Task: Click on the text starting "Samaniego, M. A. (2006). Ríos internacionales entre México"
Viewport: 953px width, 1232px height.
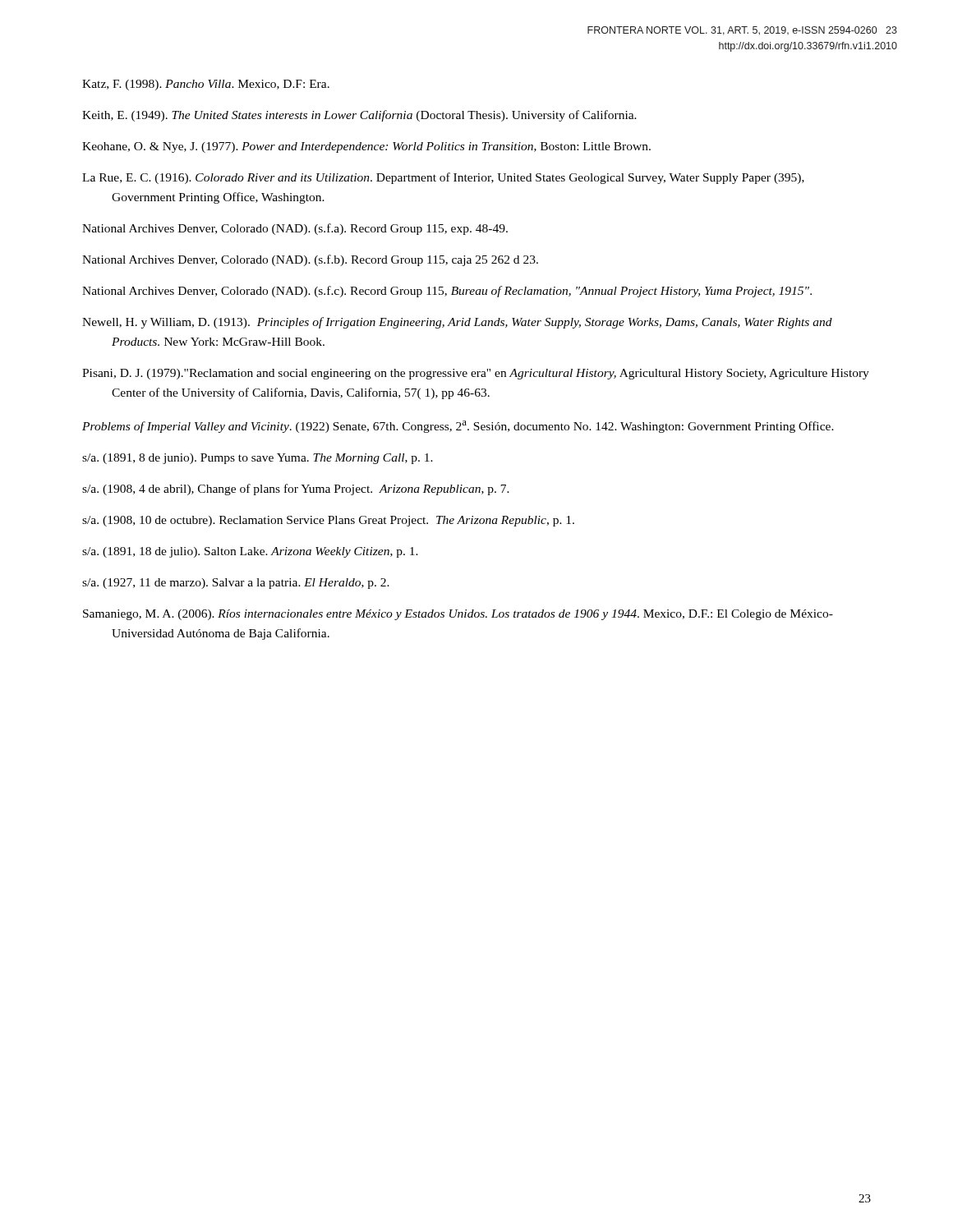Action: click(458, 623)
